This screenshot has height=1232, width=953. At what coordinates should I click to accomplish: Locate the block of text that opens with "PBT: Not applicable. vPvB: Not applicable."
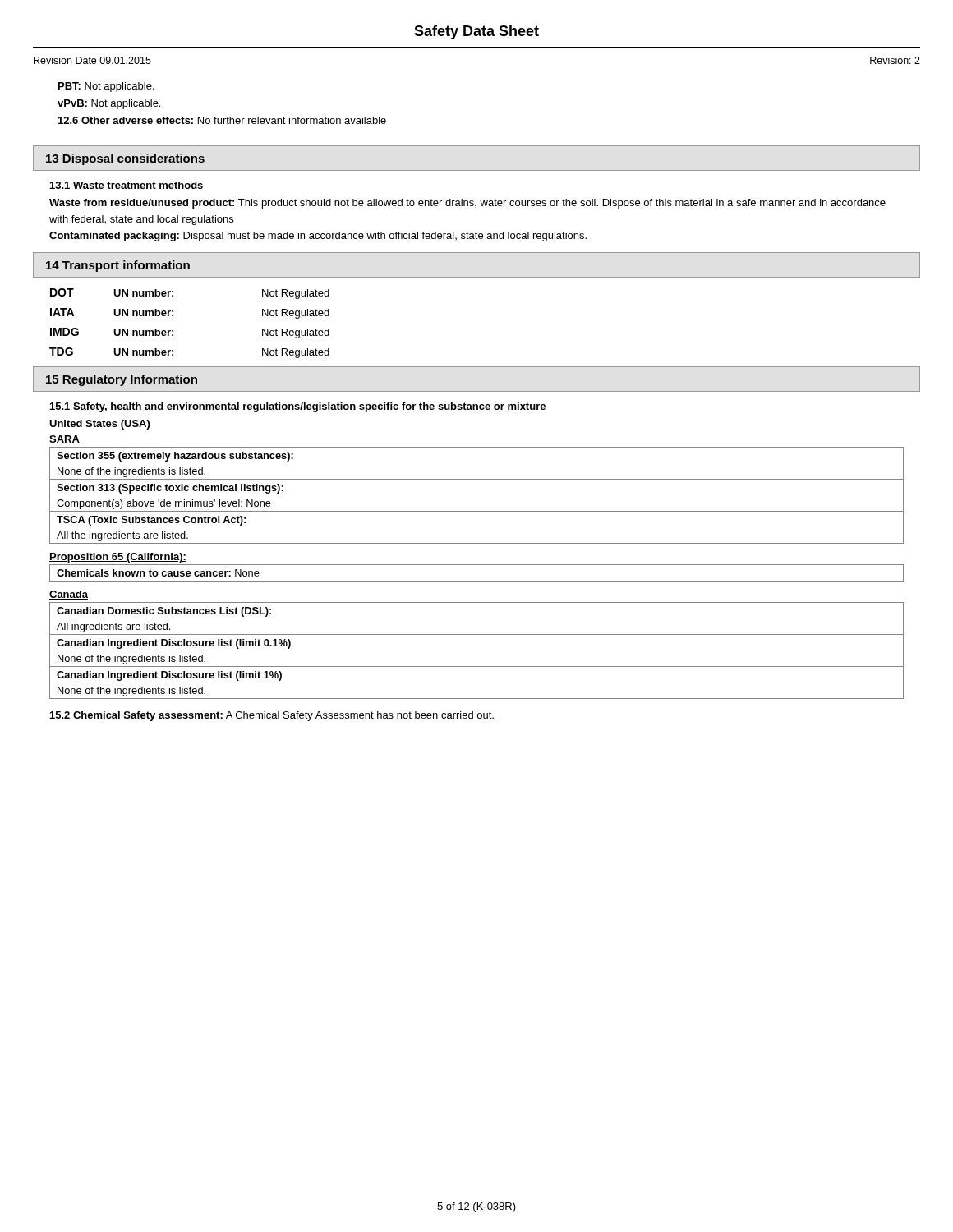pos(106,87)
